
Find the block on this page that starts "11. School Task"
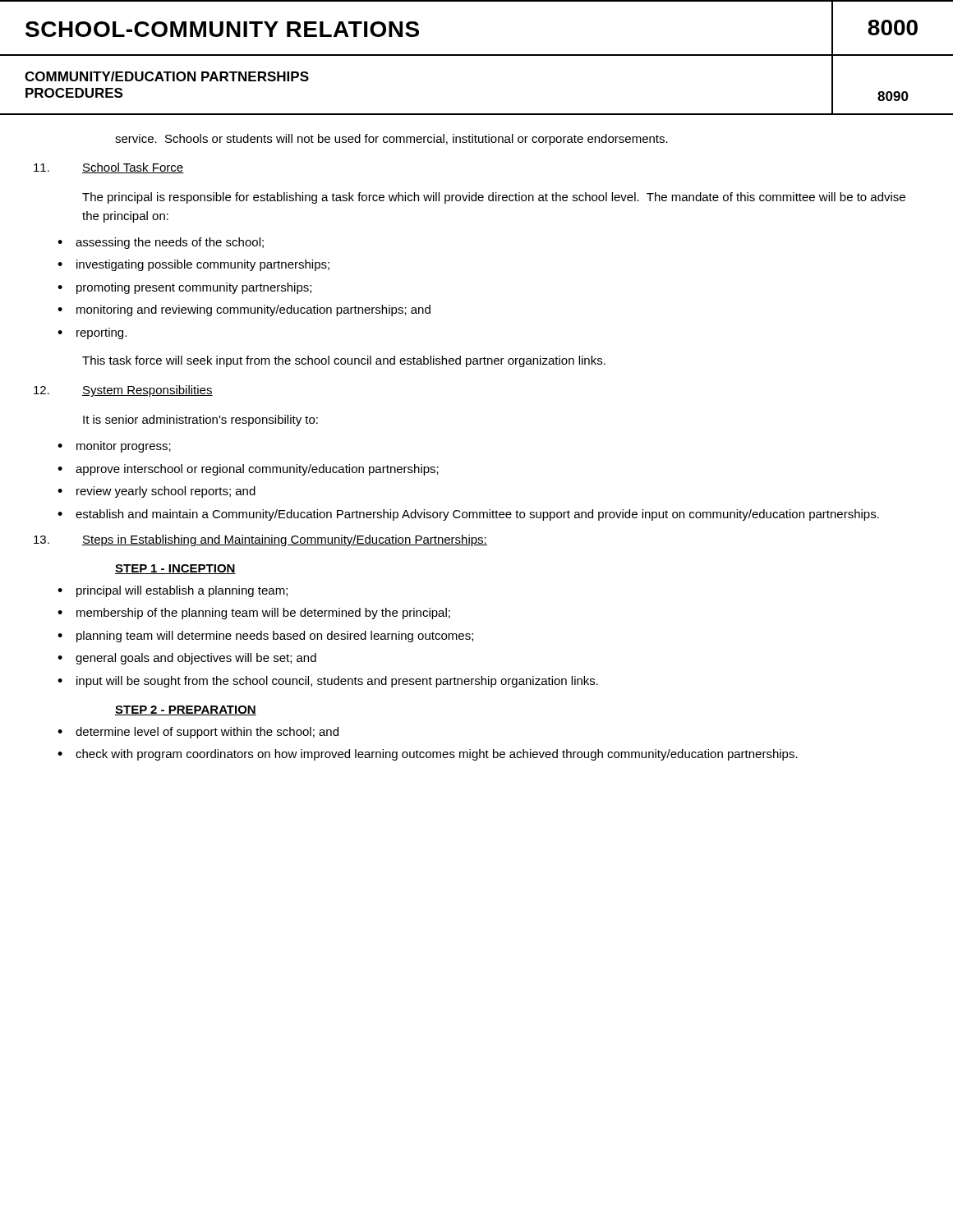click(109, 168)
